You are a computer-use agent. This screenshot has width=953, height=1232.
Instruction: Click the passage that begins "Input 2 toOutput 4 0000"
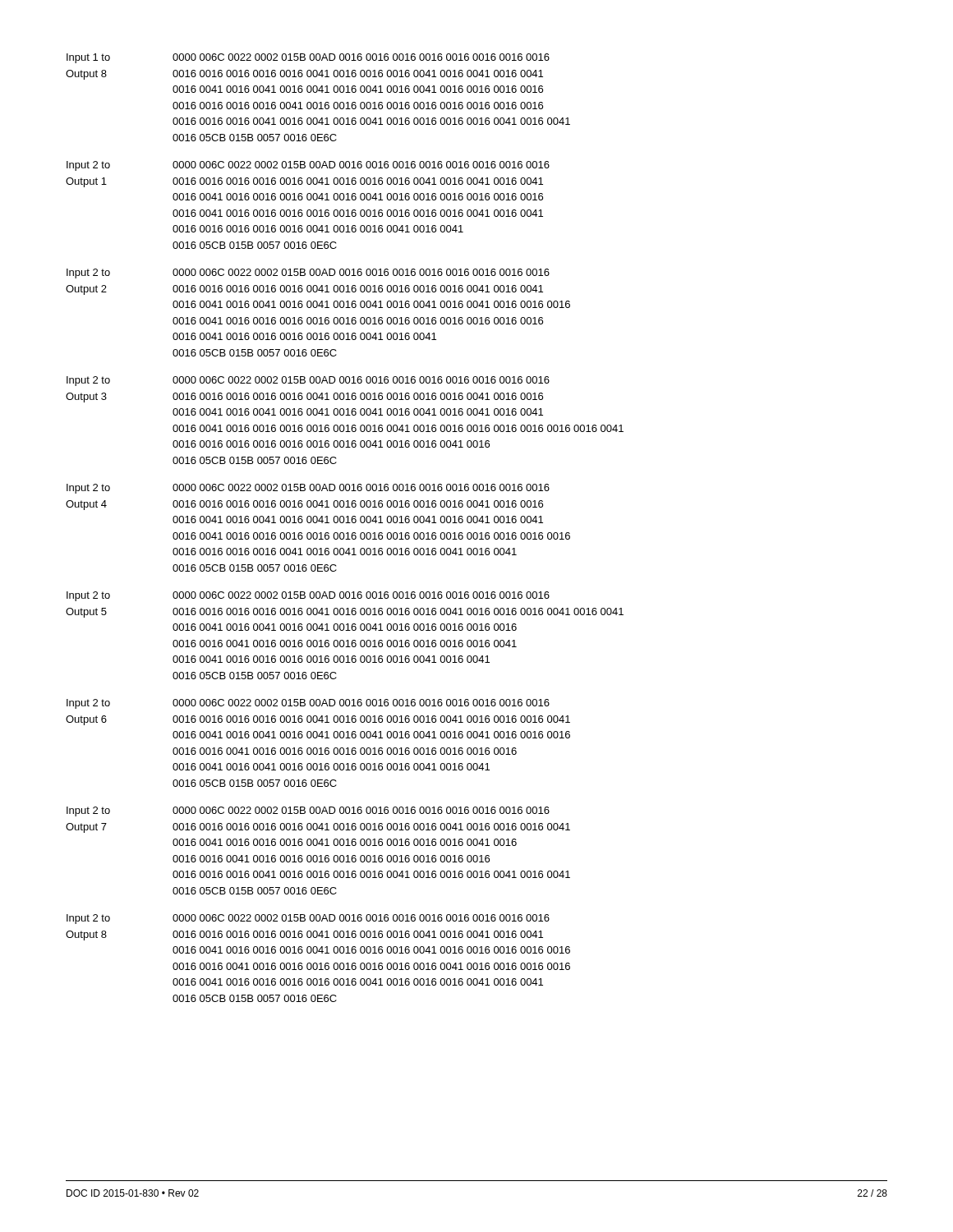pos(476,528)
